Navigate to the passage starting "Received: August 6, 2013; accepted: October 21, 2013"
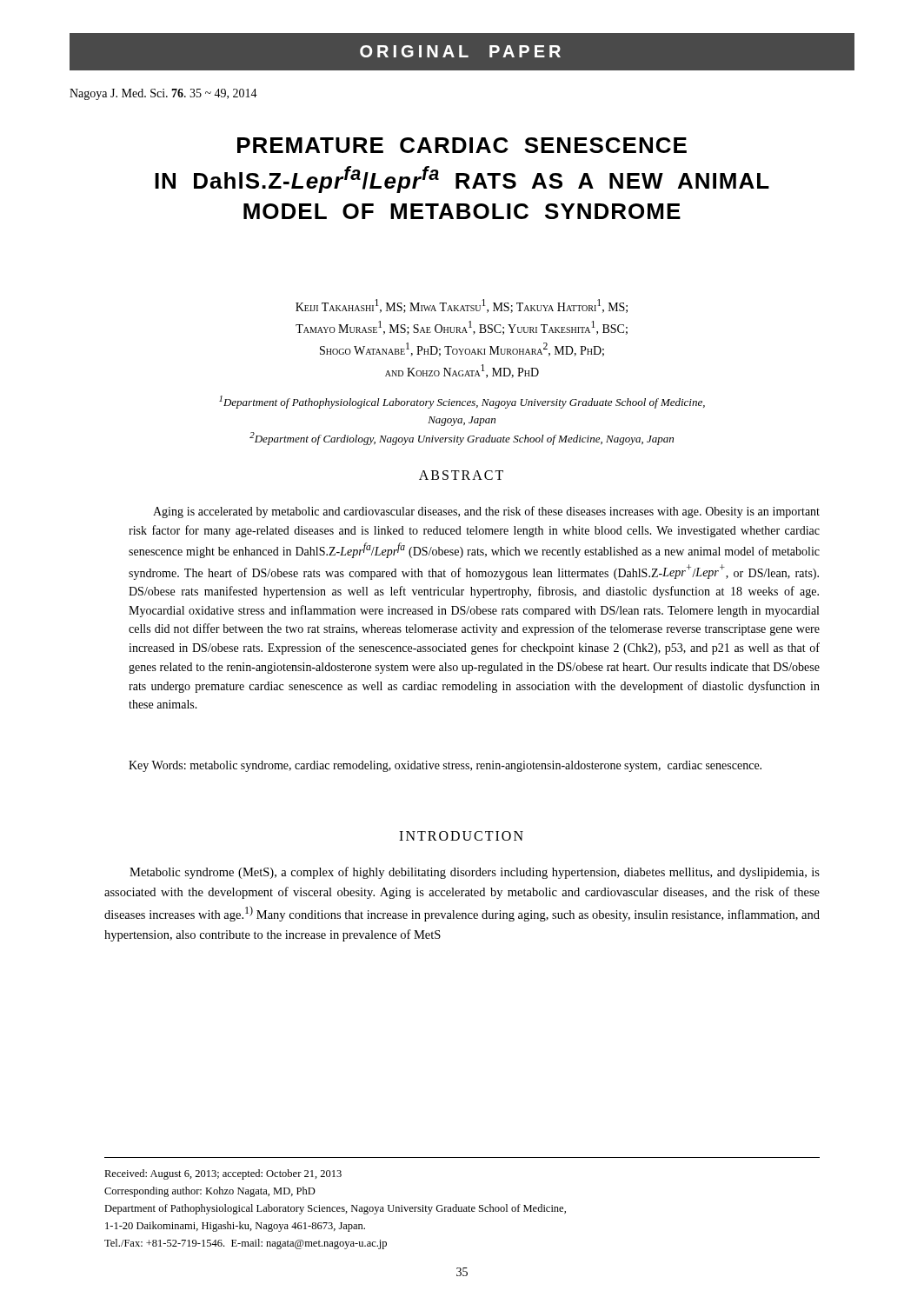 click(335, 1208)
